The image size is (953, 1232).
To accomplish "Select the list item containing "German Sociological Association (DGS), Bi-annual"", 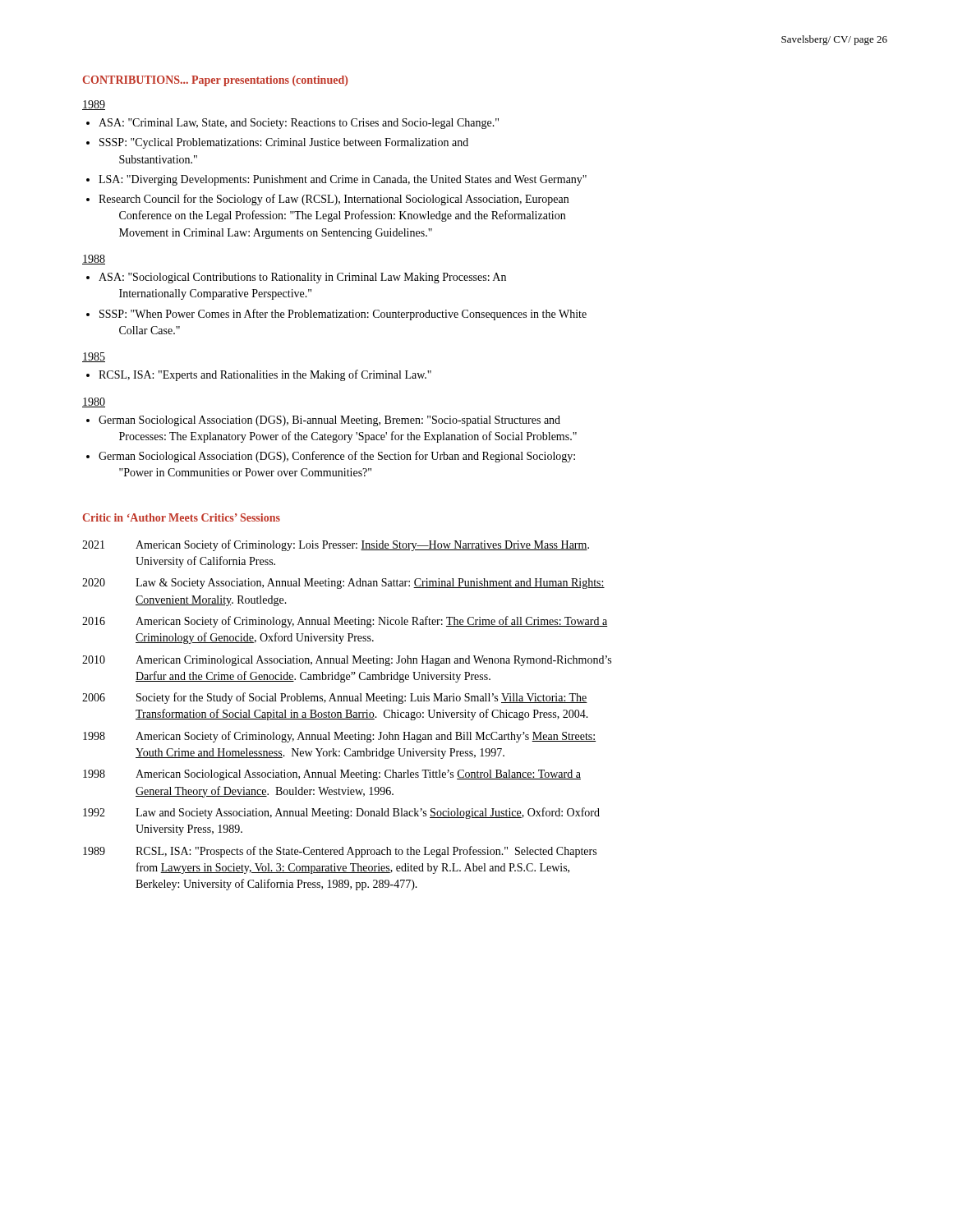I will click(x=338, y=428).
